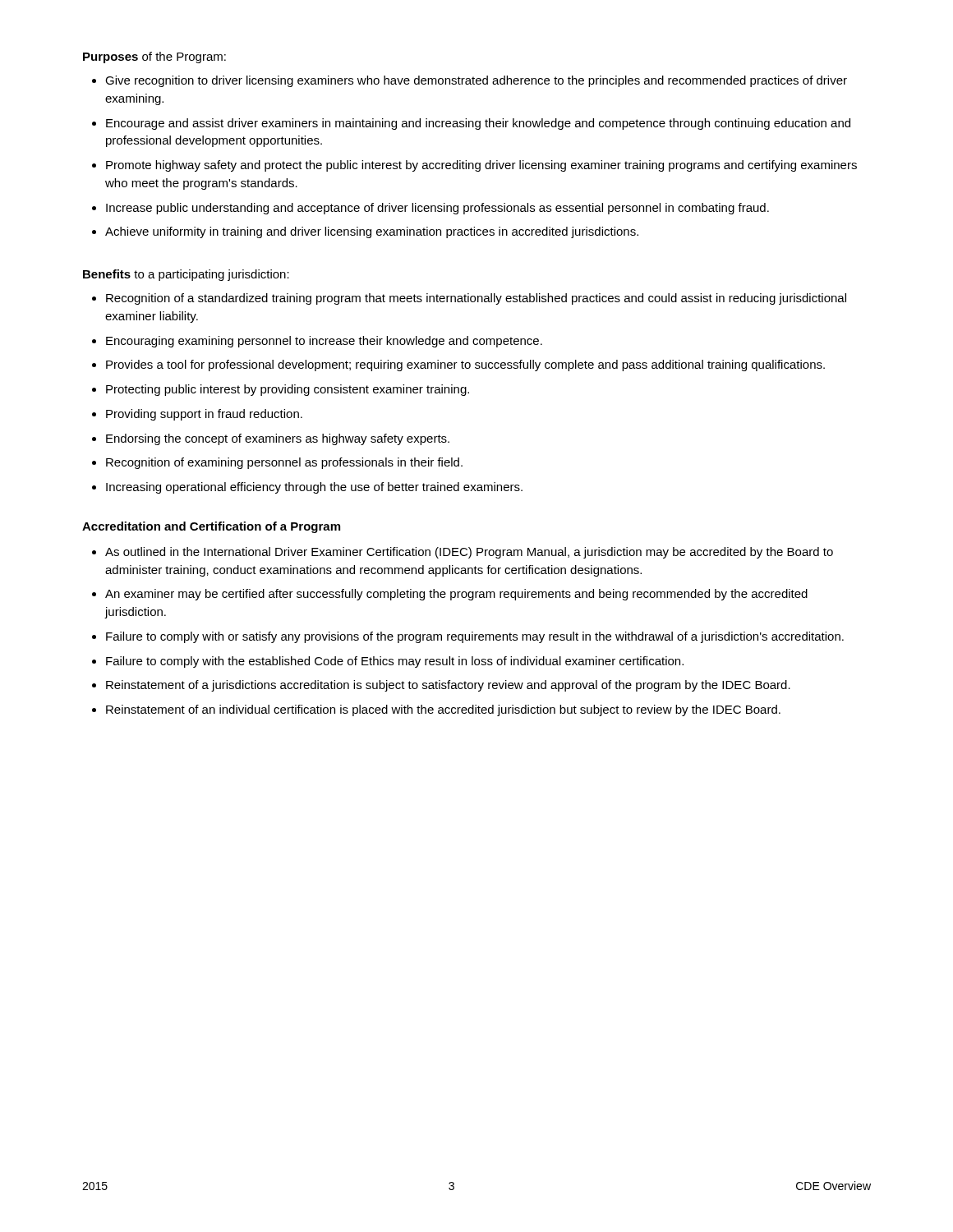
Task: Locate the passage starting "Providing support in fraud reduction."
Action: [x=204, y=413]
